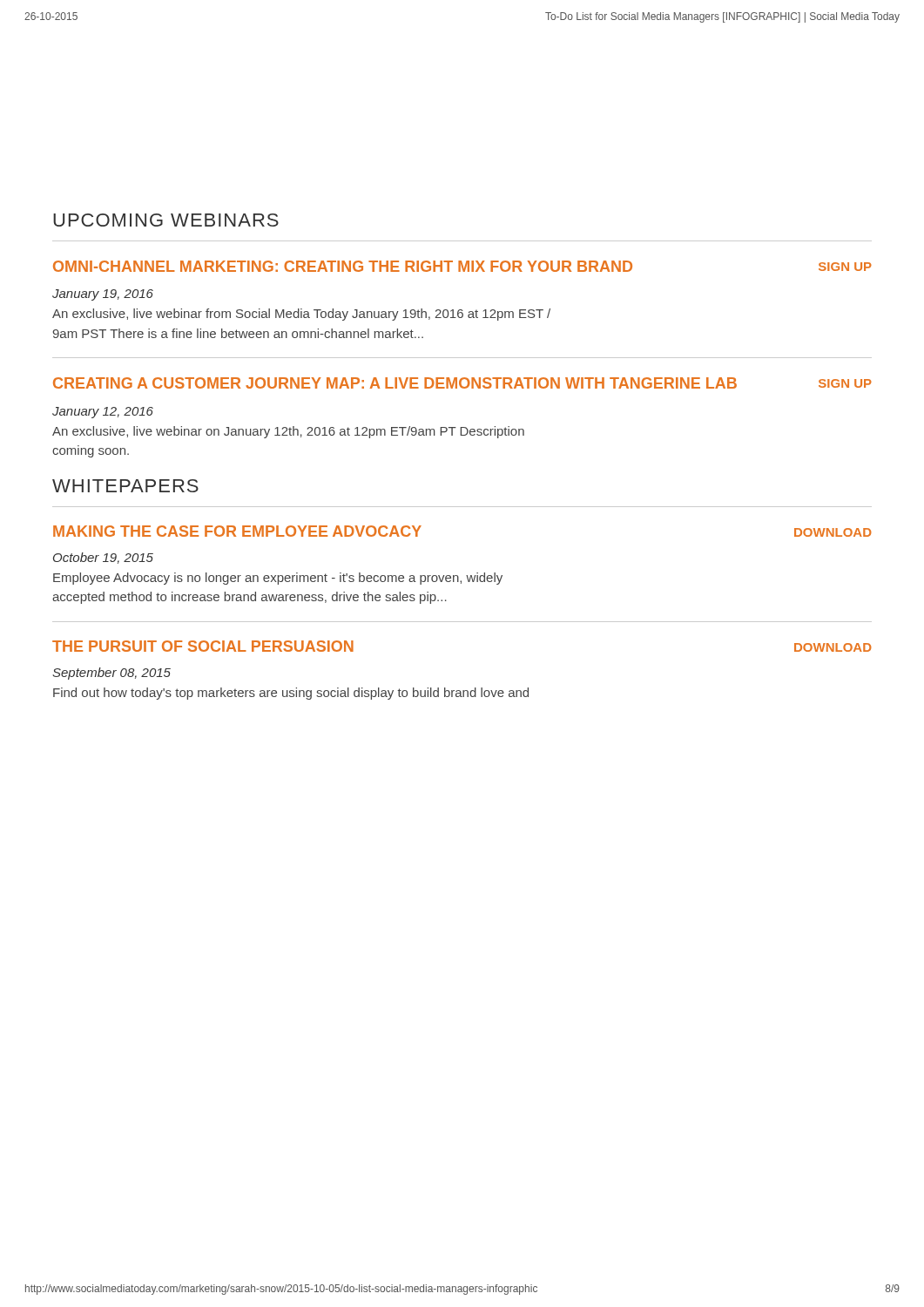Point to the text starting "Employee Advocacy is no longer an experiment -"
This screenshot has height=1307, width=924.
[x=278, y=587]
